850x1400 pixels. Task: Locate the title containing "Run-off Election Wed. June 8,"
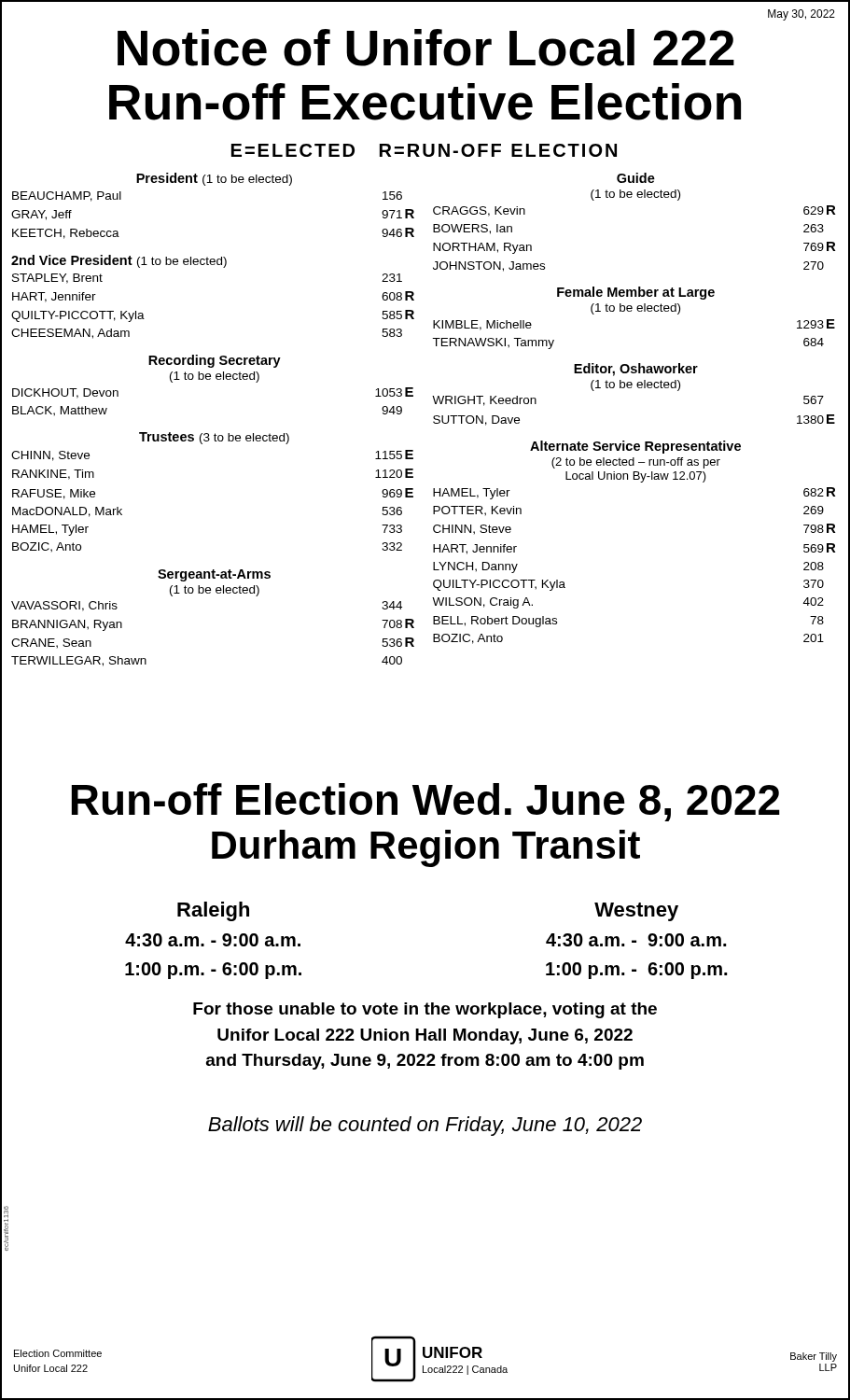tap(425, 822)
